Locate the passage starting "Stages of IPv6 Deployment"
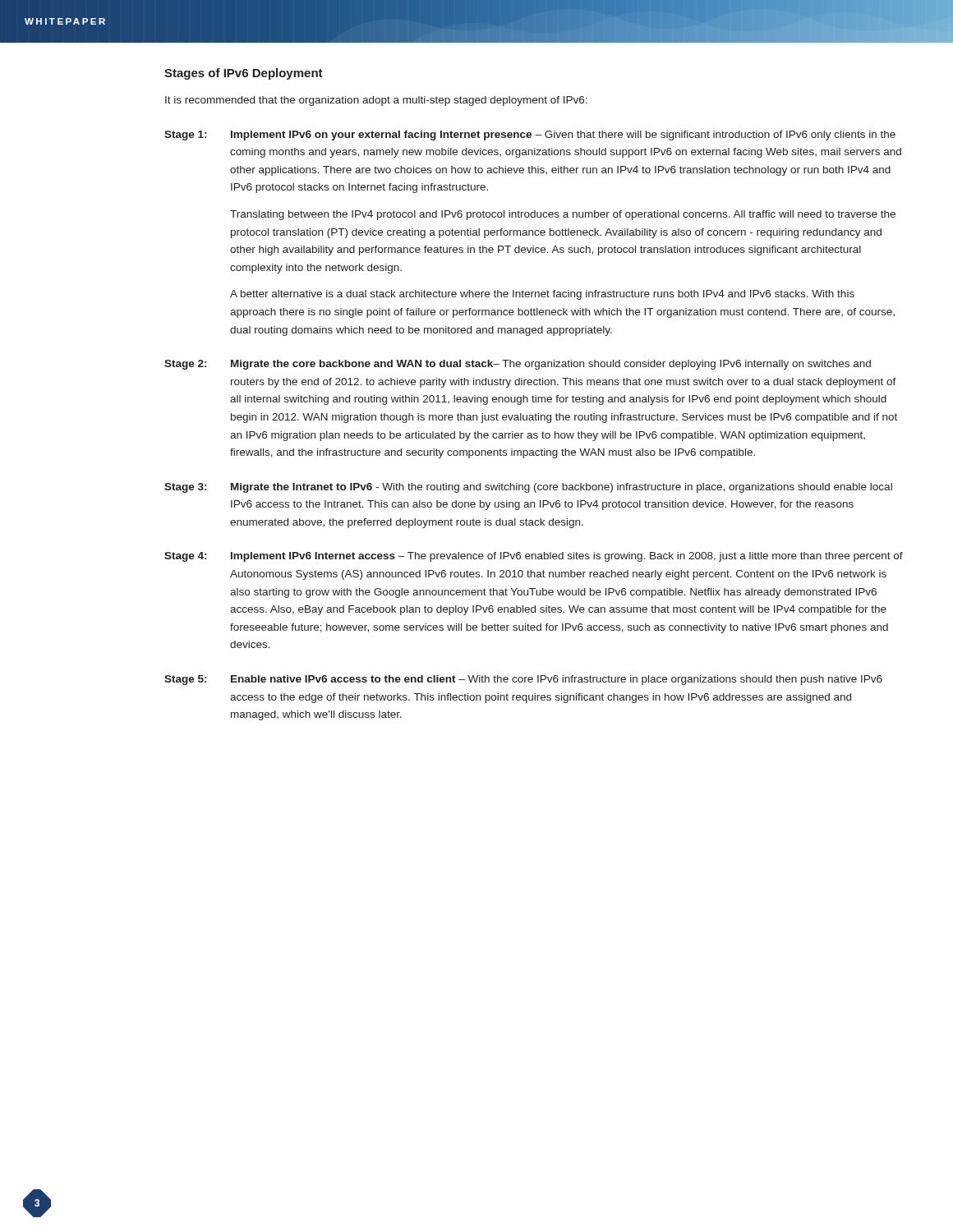This screenshot has width=953, height=1232. tap(243, 73)
